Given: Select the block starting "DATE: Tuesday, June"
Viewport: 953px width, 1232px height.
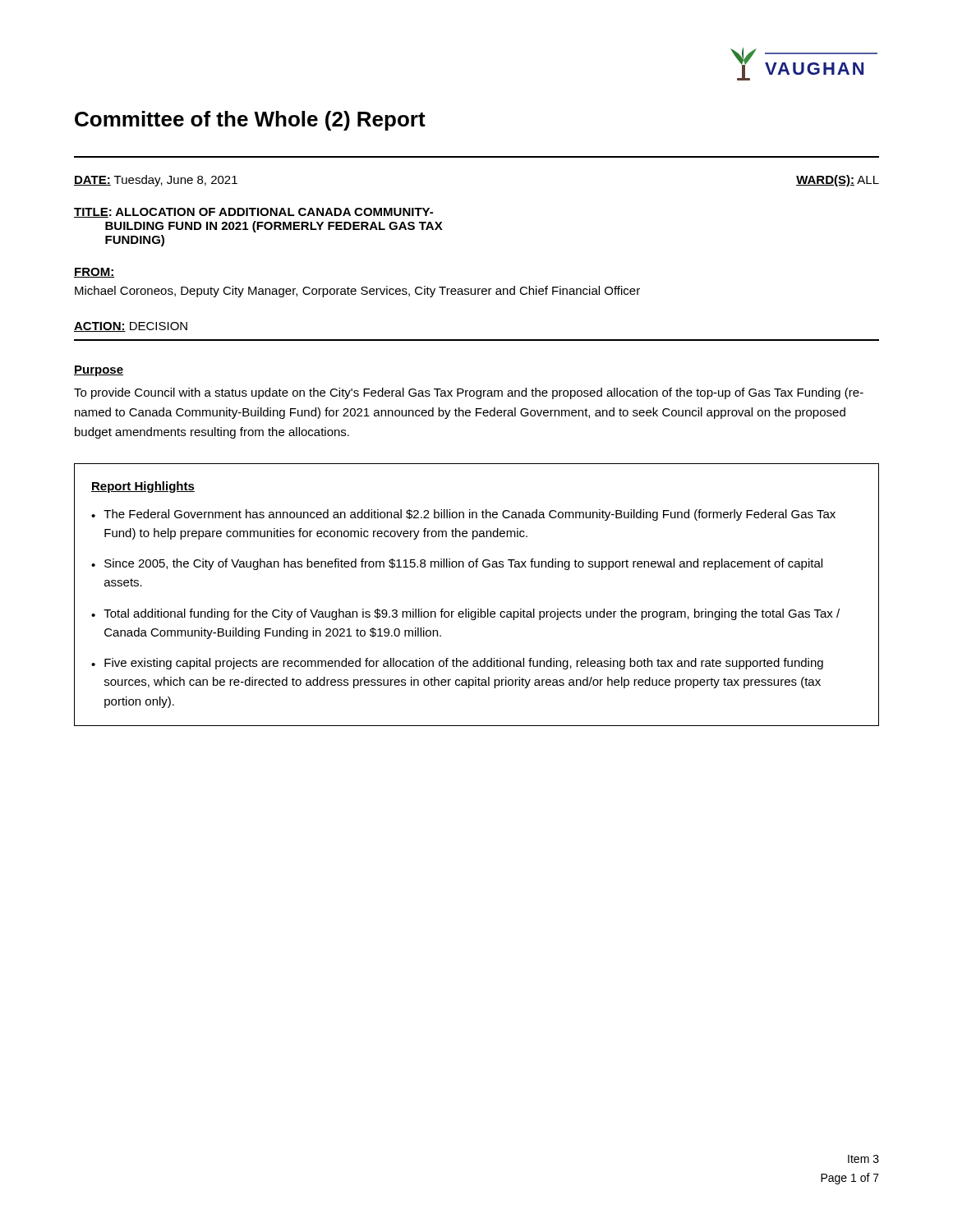Looking at the screenshot, I should point(156,180).
